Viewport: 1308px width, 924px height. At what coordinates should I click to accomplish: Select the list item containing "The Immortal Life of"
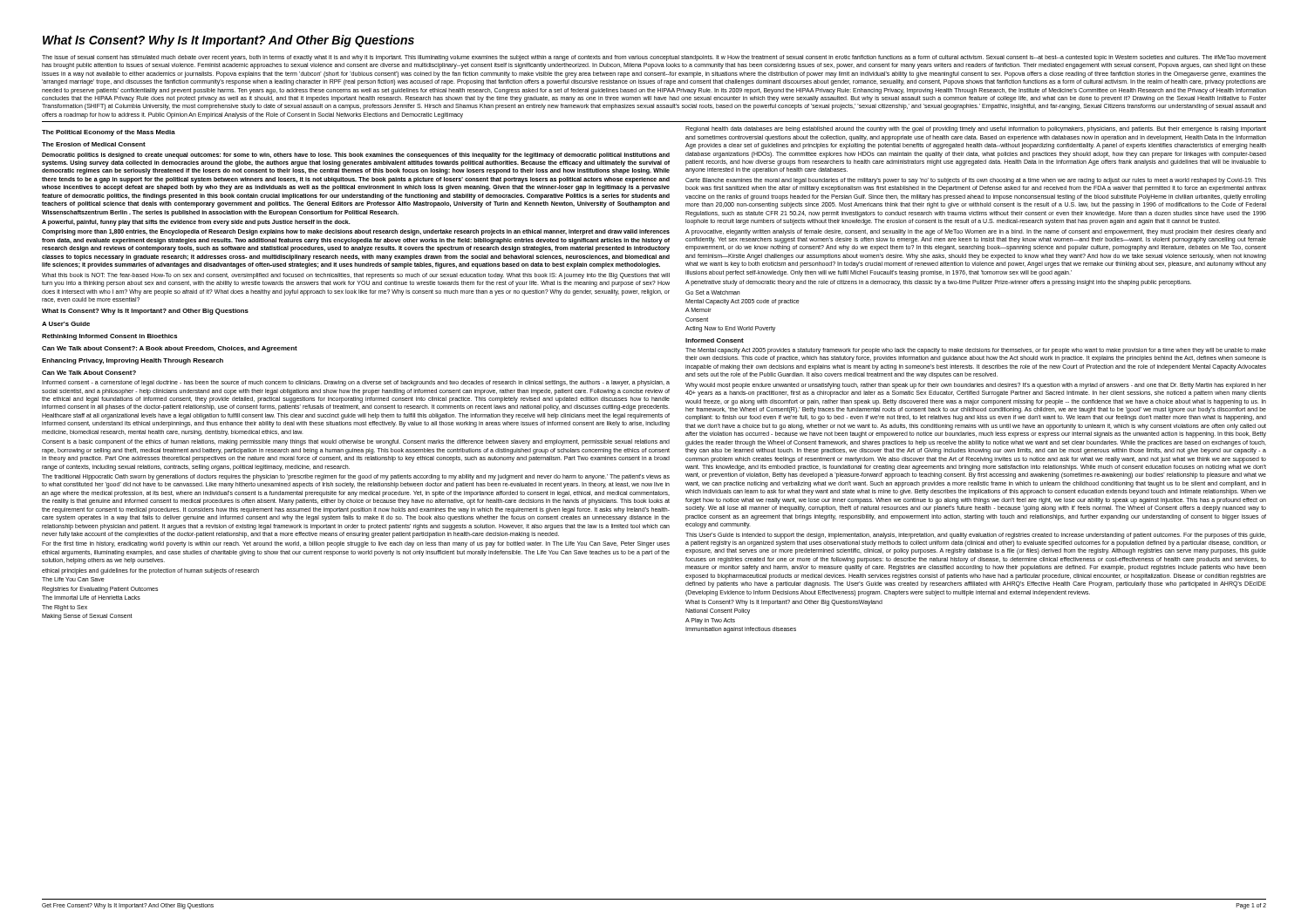coord(91,598)
